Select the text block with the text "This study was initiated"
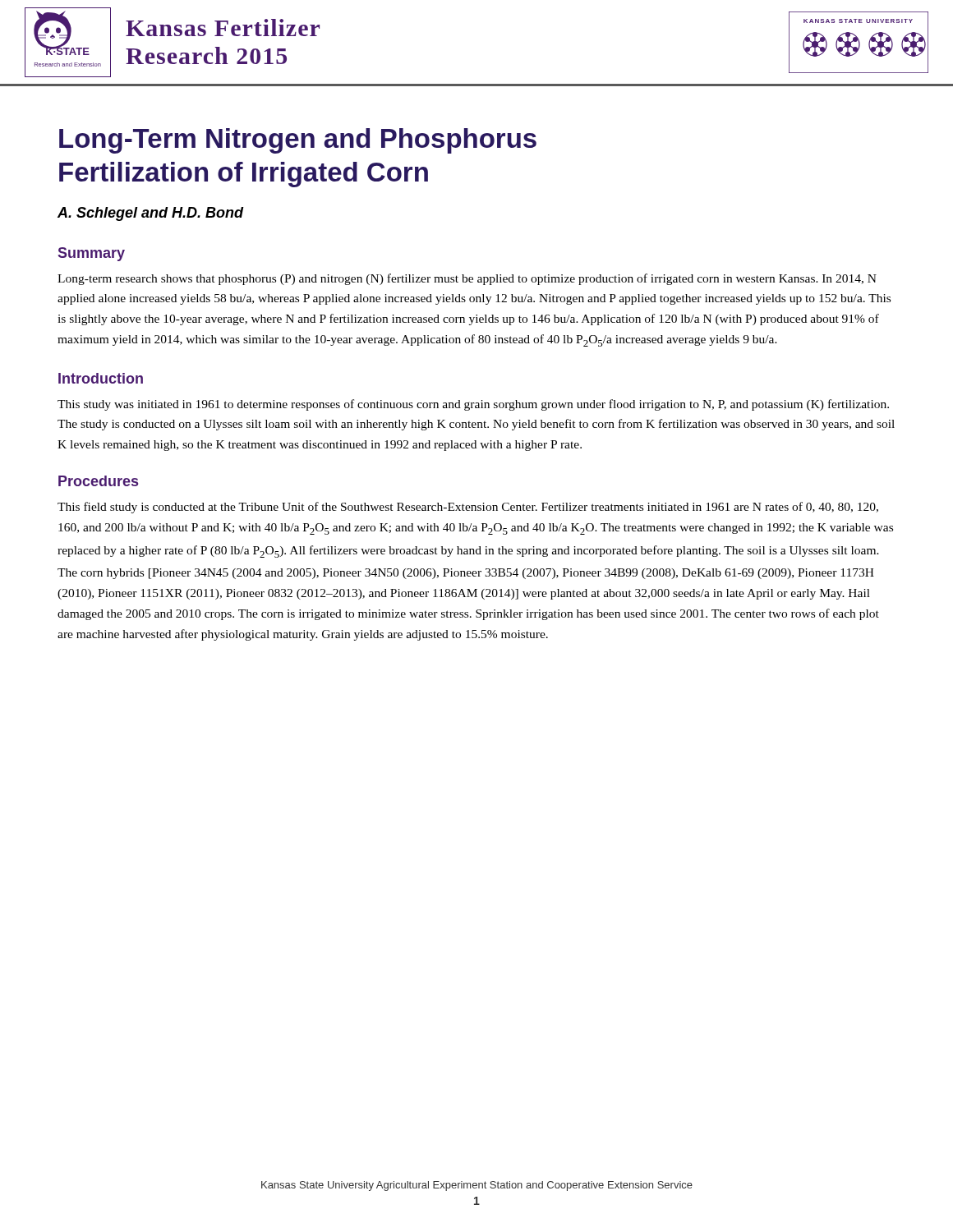Image resolution: width=953 pixels, height=1232 pixels. coord(476,424)
